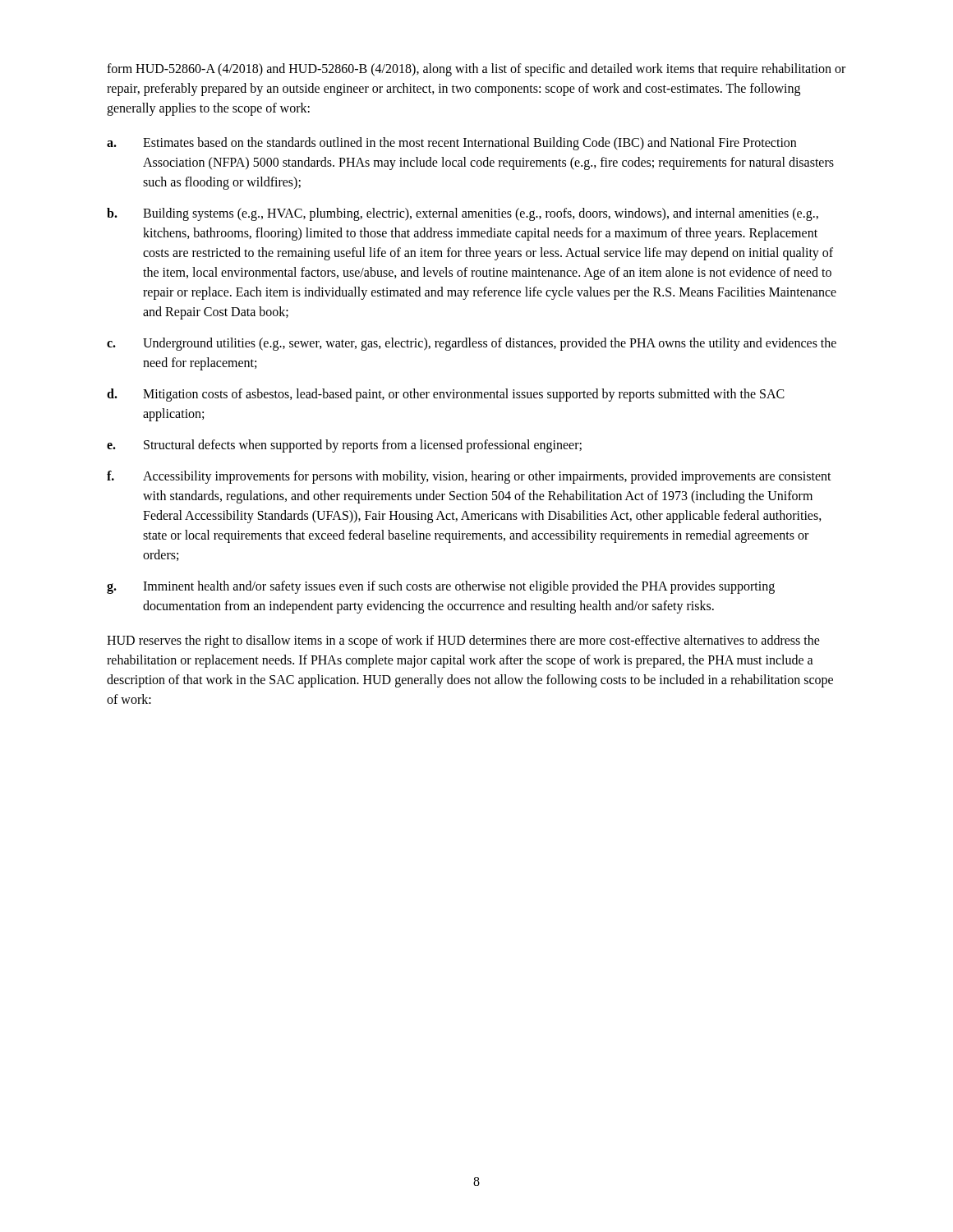Select the element starting "a. Estimates based on the"

point(476,163)
